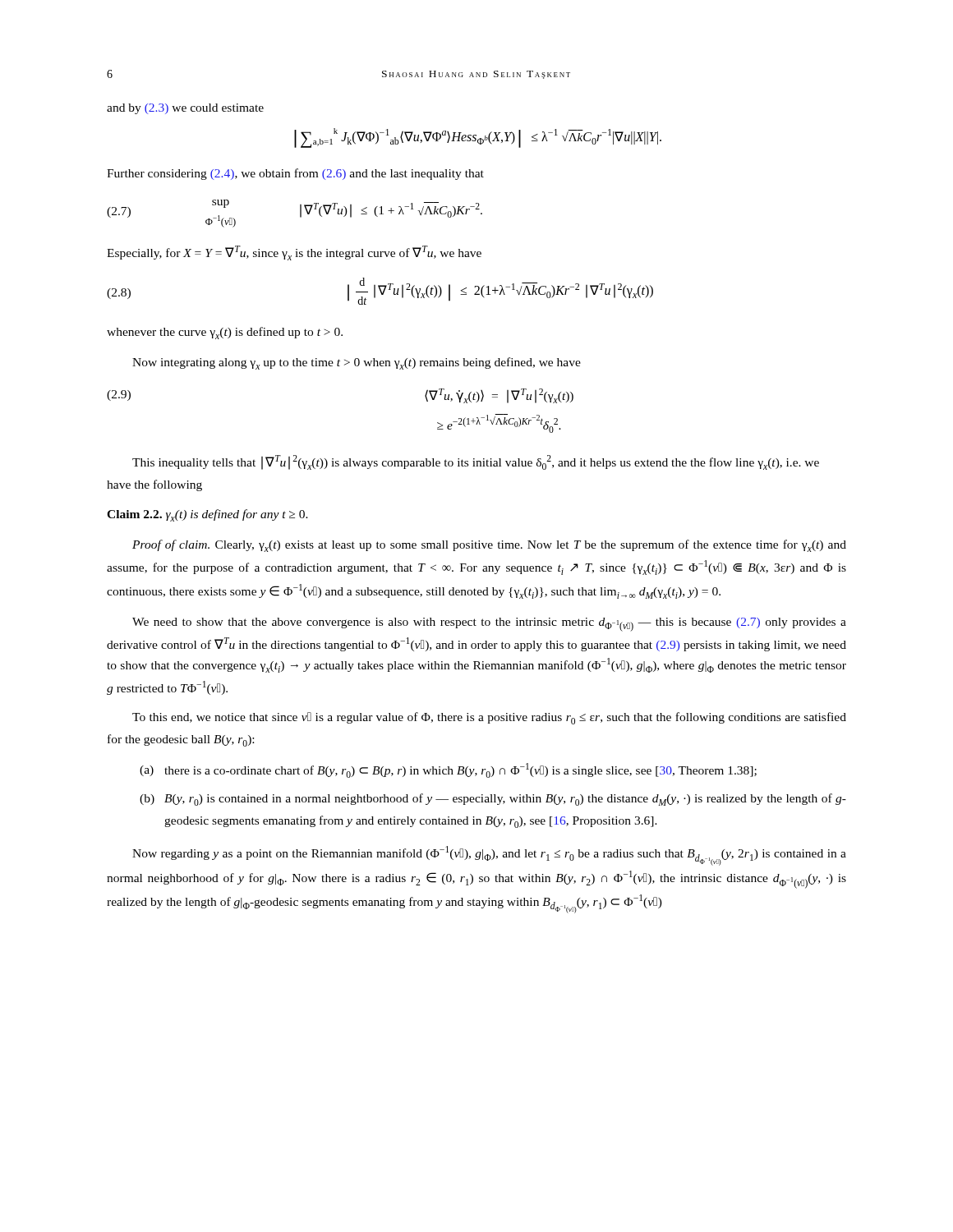
Task: Click the formula that begins "(2.9) ⟨∇Tu, γ̇x(t)⟩"
Action: (476, 411)
